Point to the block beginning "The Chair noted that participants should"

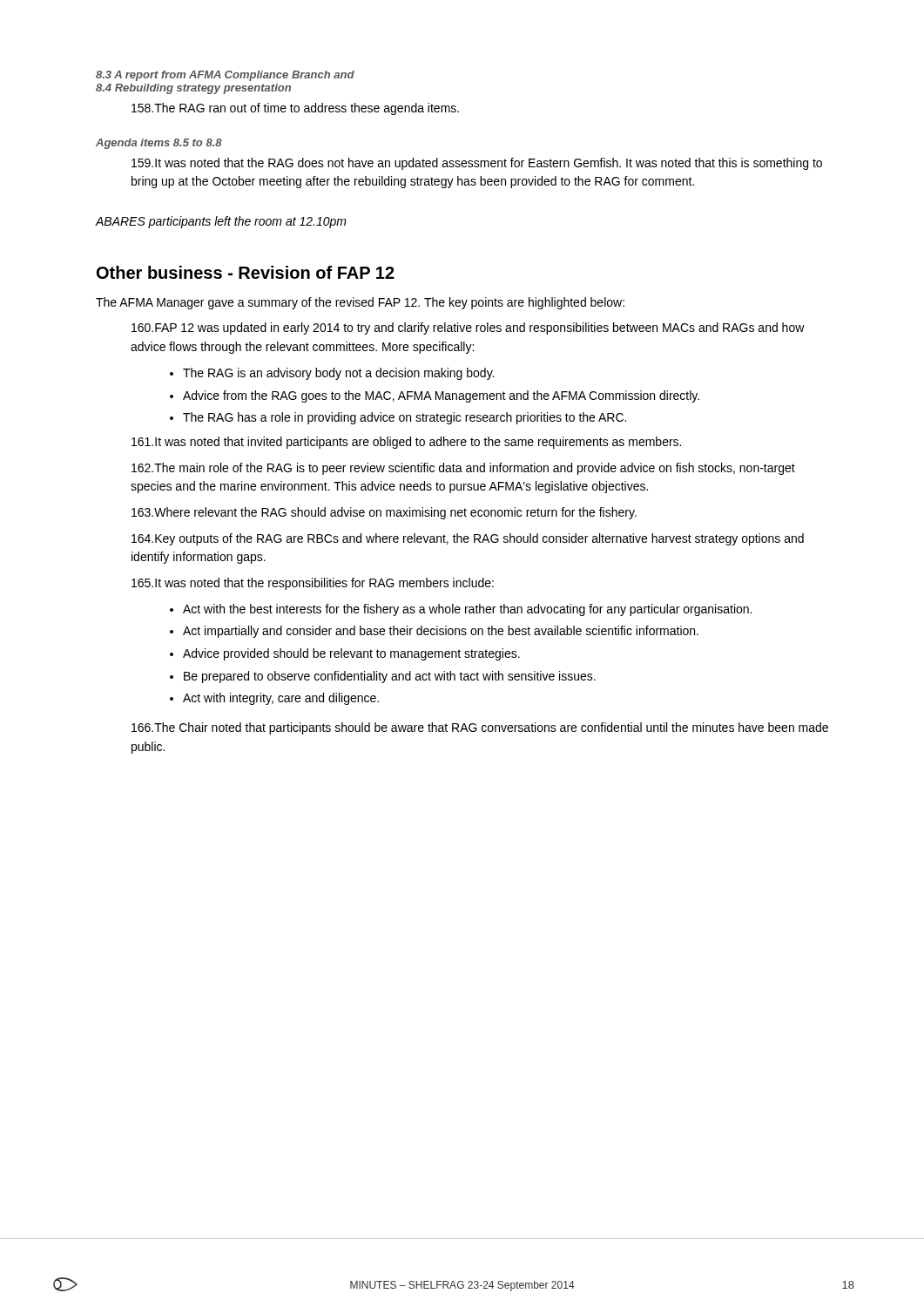480,737
